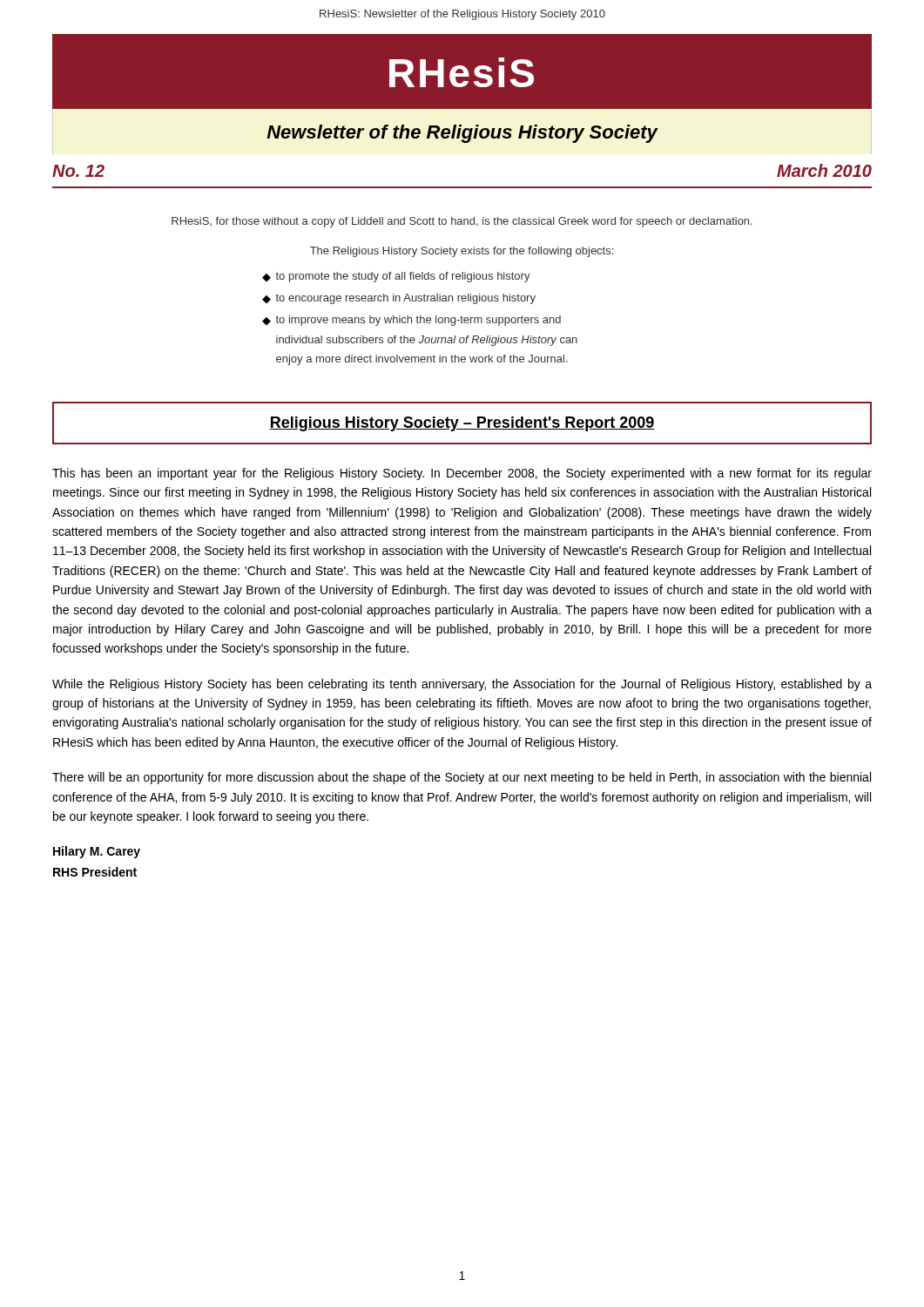Viewport: 924px width, 1307px height.
Task: Find the text block with the text "There will be an opportunity for more"
Action: pos(462,797)
